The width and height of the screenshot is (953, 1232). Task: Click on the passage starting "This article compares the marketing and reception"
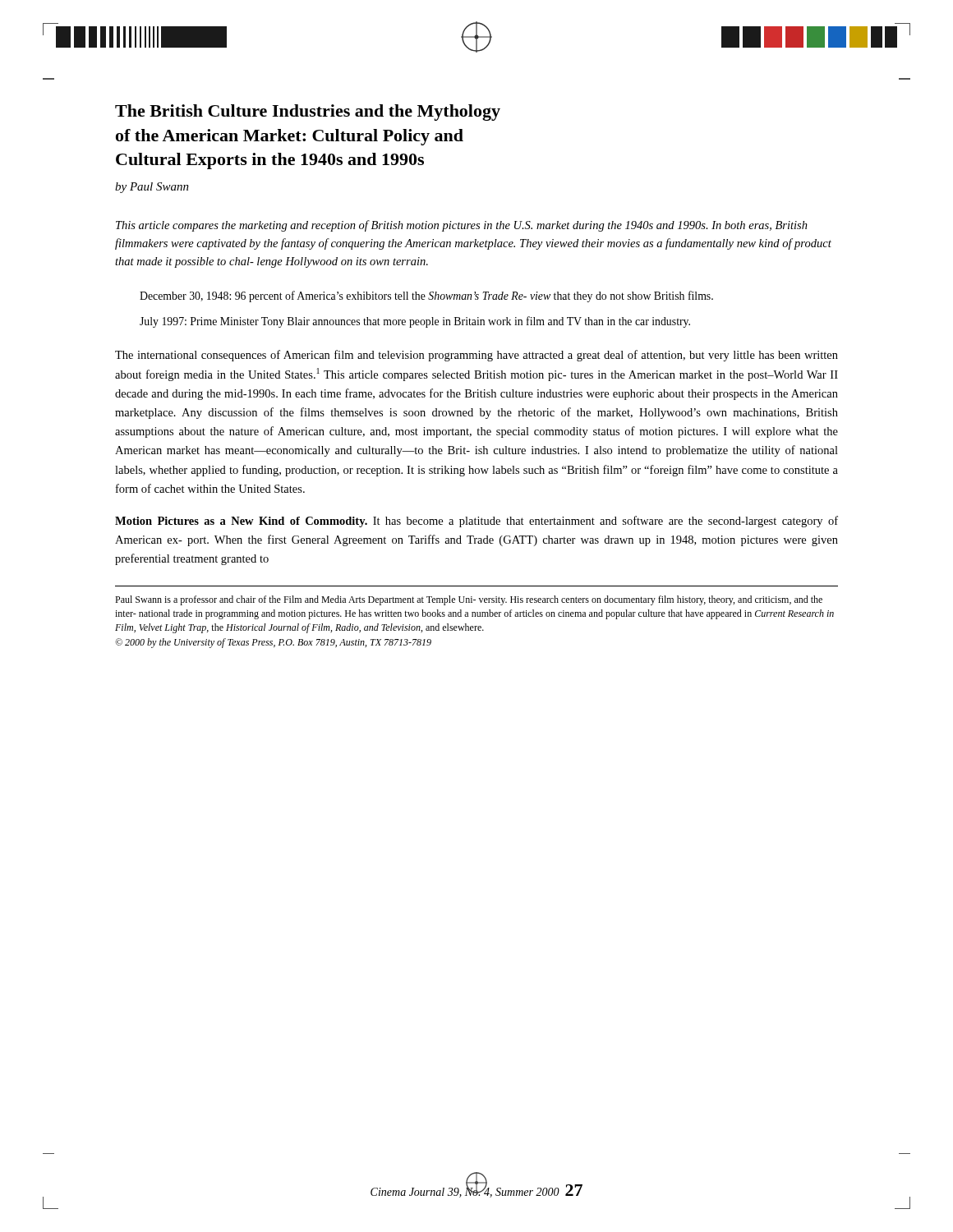click(x=473, y=243)
